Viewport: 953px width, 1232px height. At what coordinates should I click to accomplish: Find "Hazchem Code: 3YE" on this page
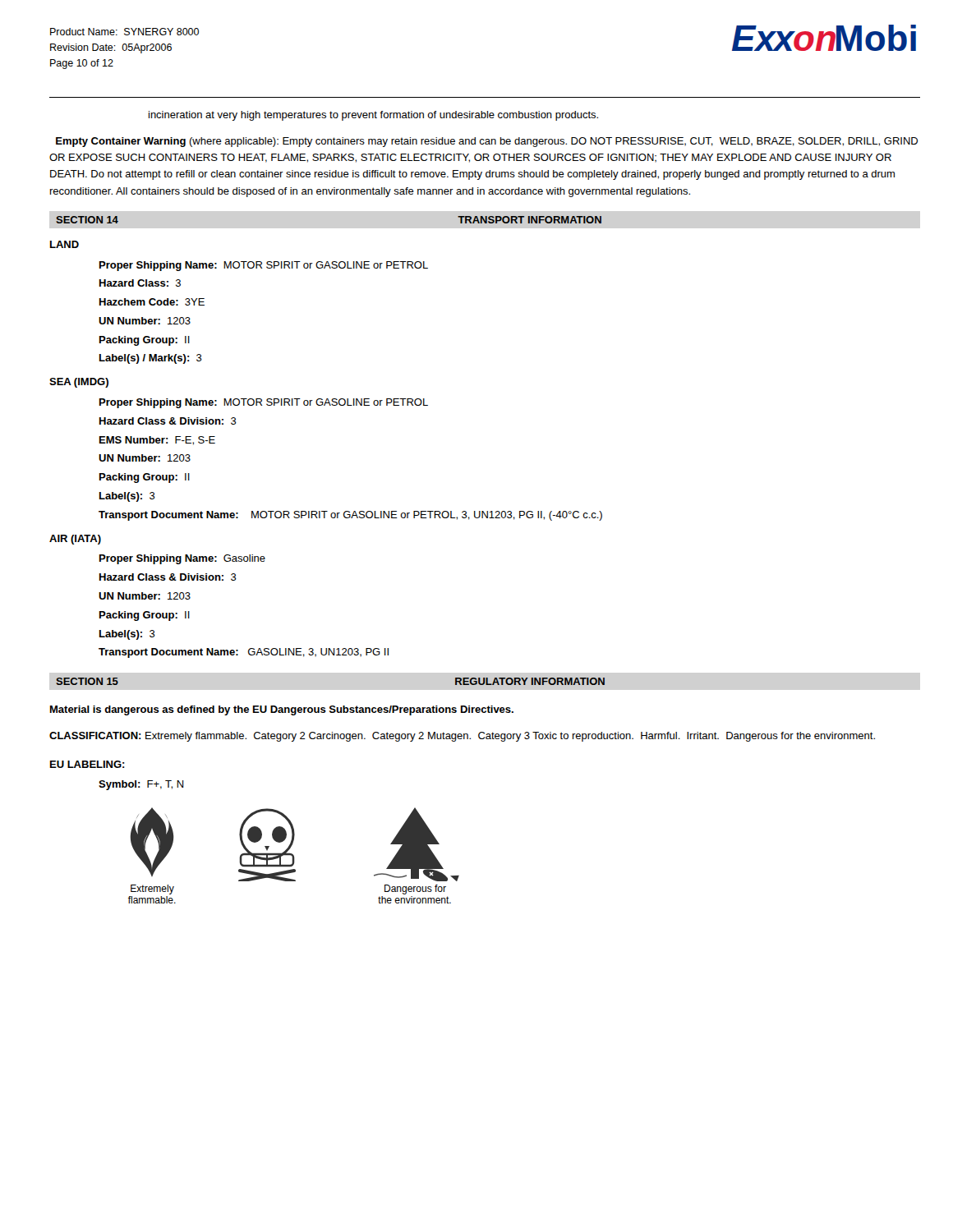coord(152,302)
